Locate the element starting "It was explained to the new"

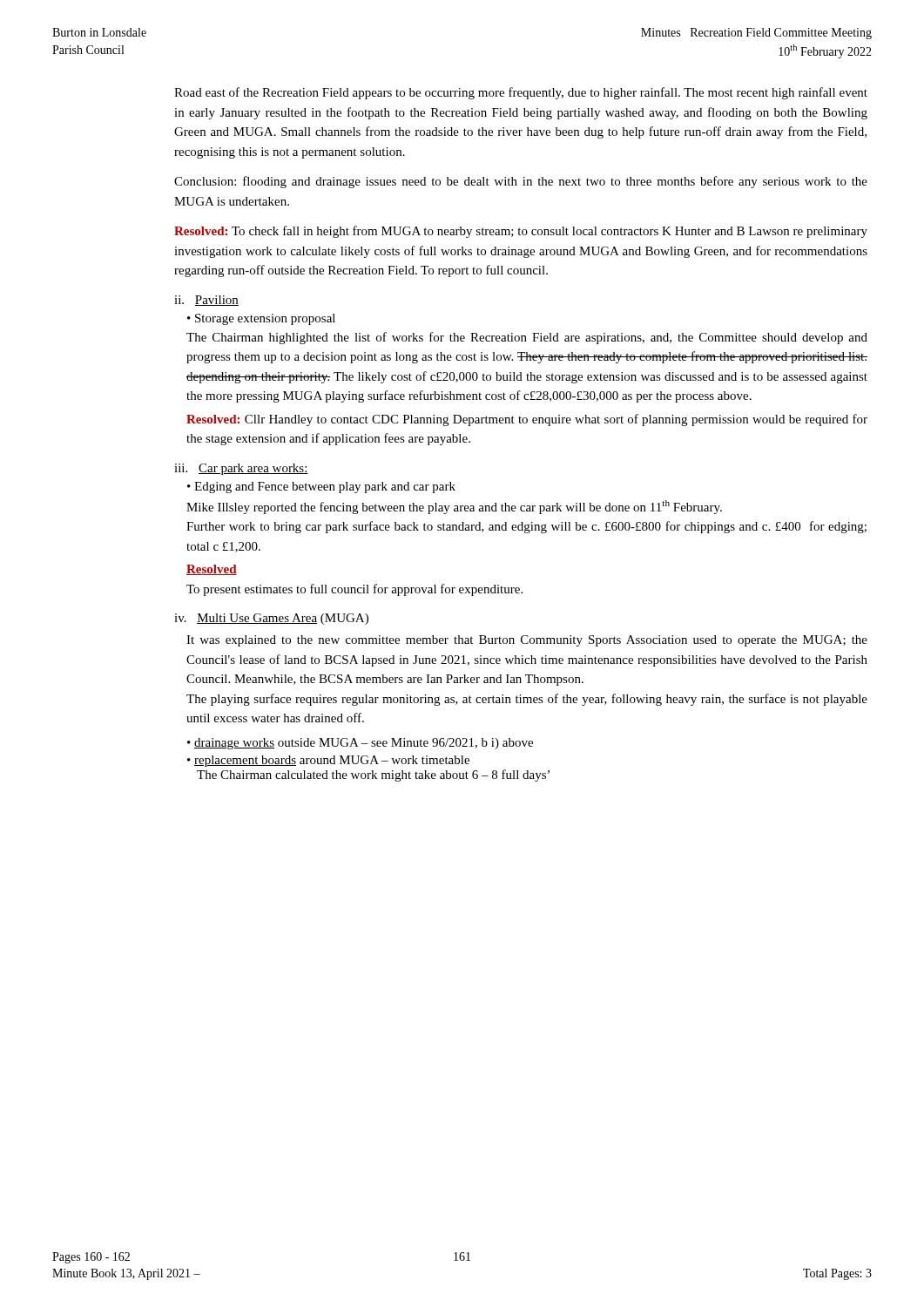527,679
